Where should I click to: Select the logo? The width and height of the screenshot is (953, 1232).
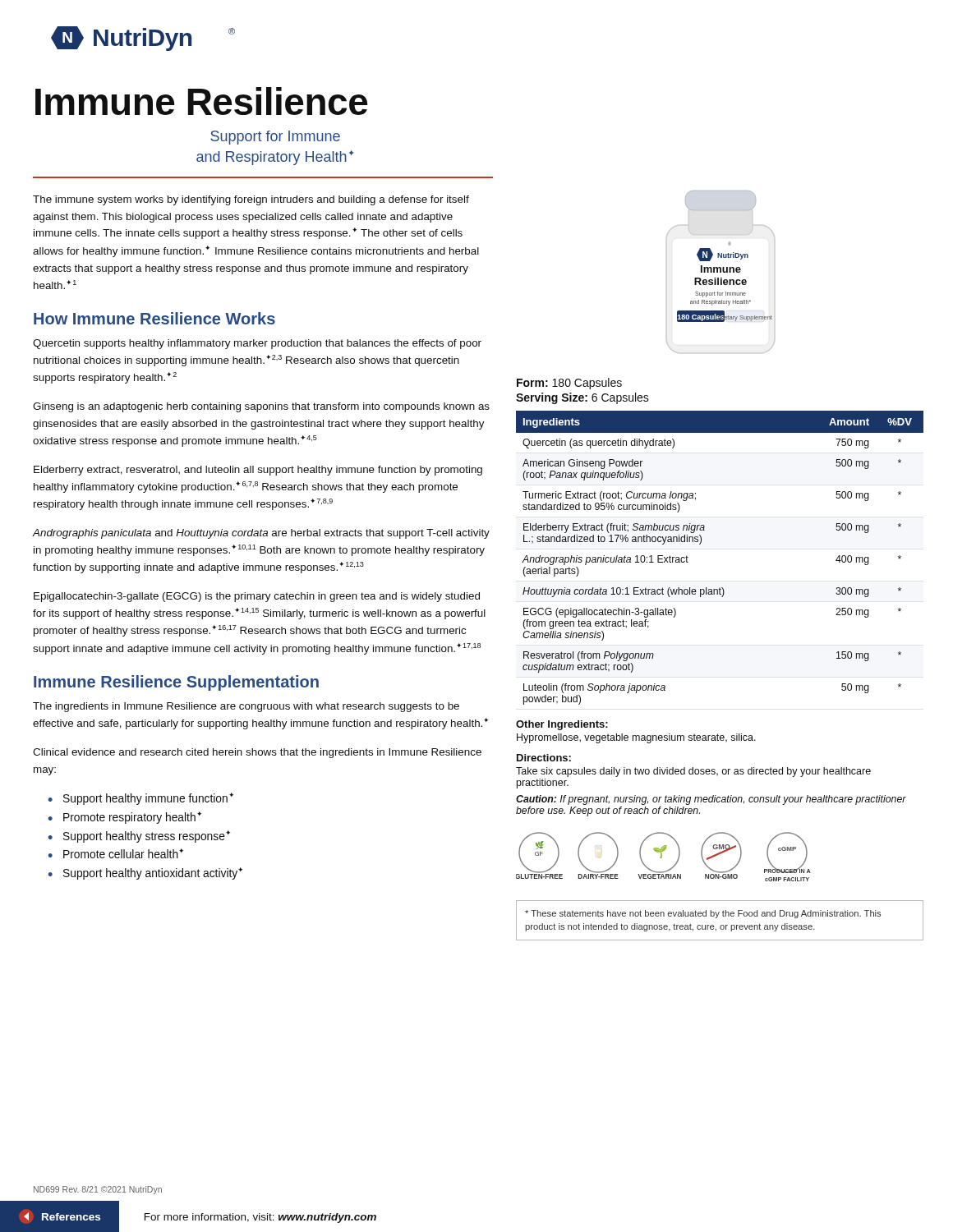click(x=263, y=41)
